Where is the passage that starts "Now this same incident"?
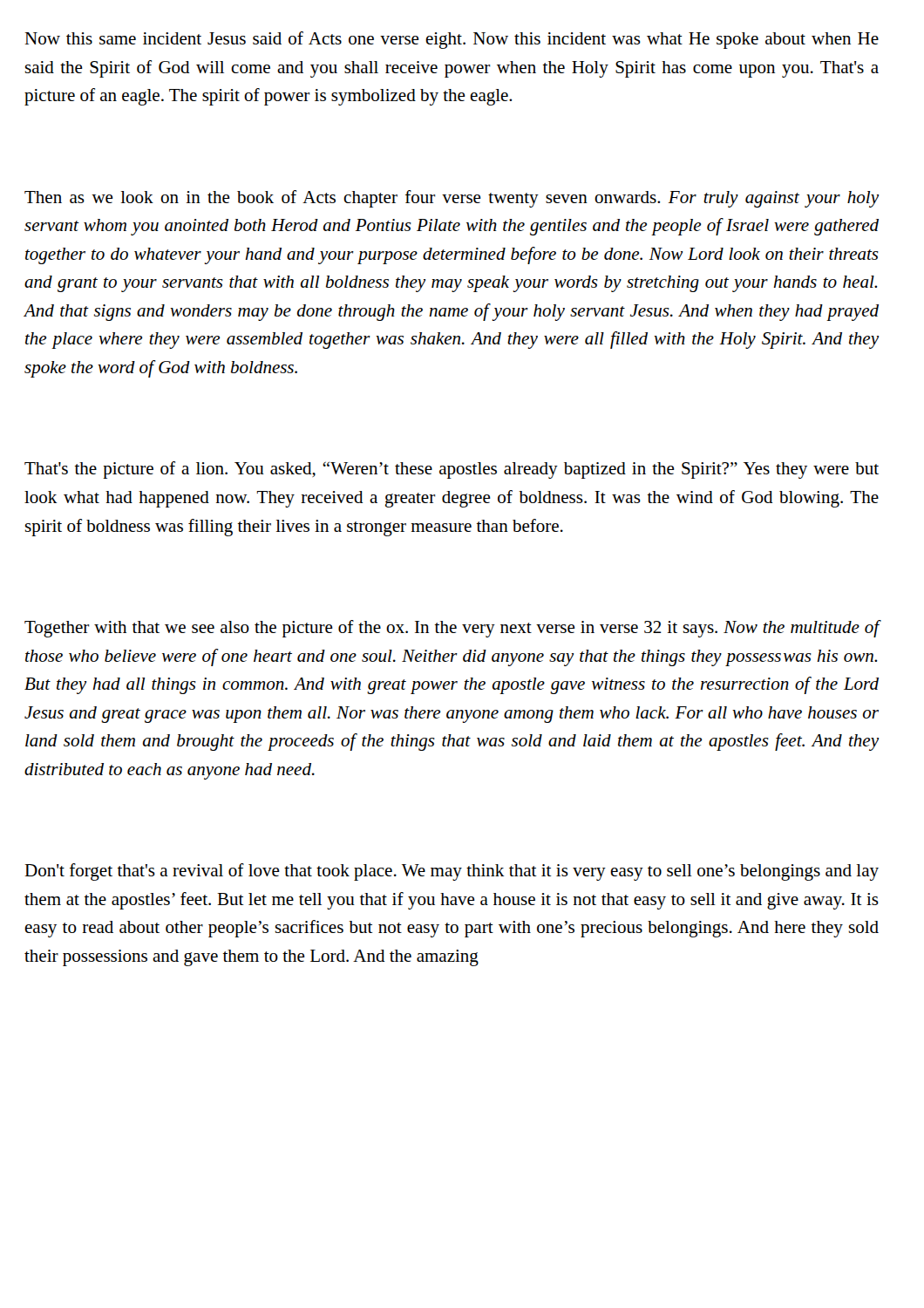 pyautogui.click(x=452, y=67)
